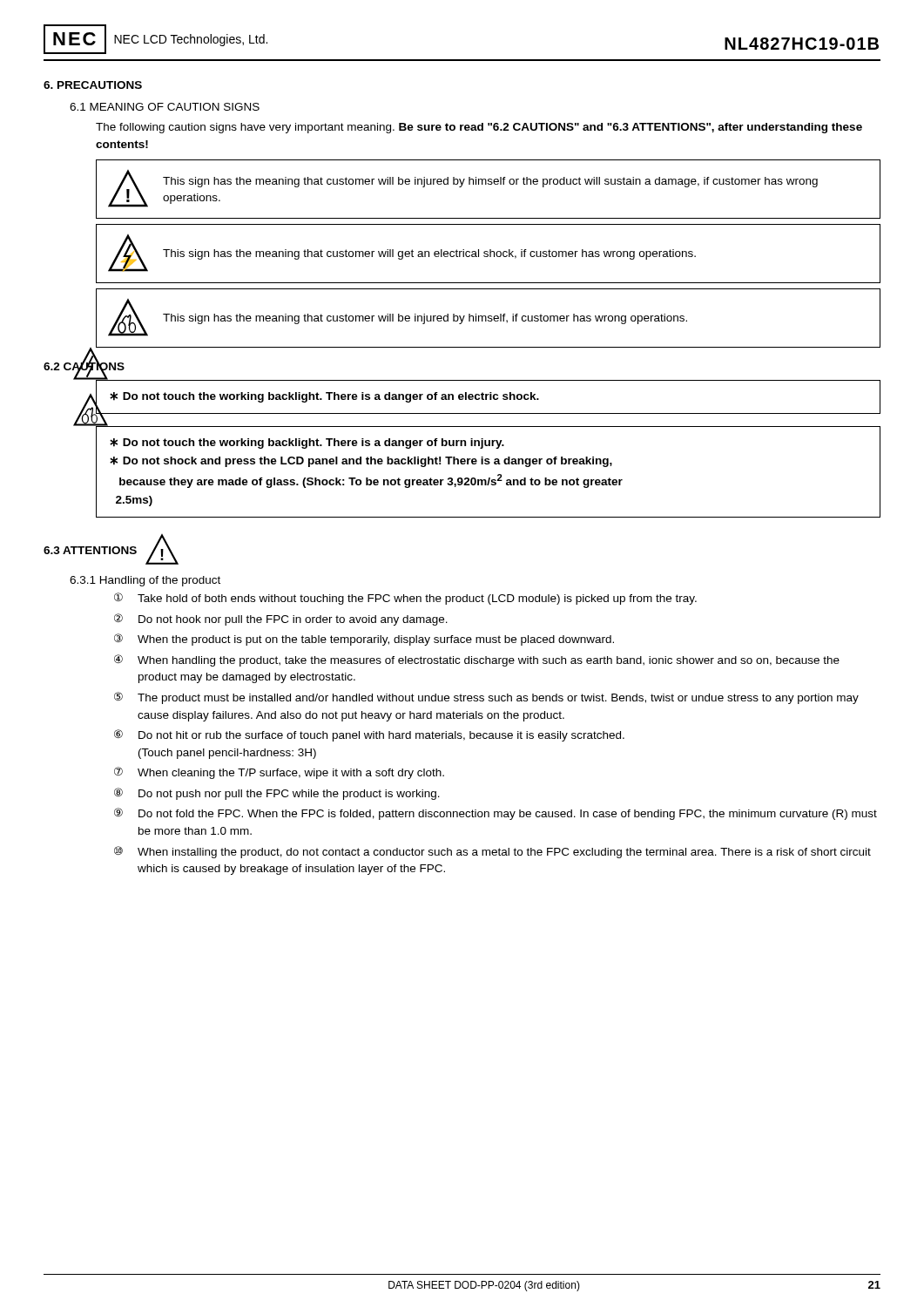This screenshot has width=924, height=1307.
Task: Select the element starting "④ When handling"
Action: (x=497, y=669)
